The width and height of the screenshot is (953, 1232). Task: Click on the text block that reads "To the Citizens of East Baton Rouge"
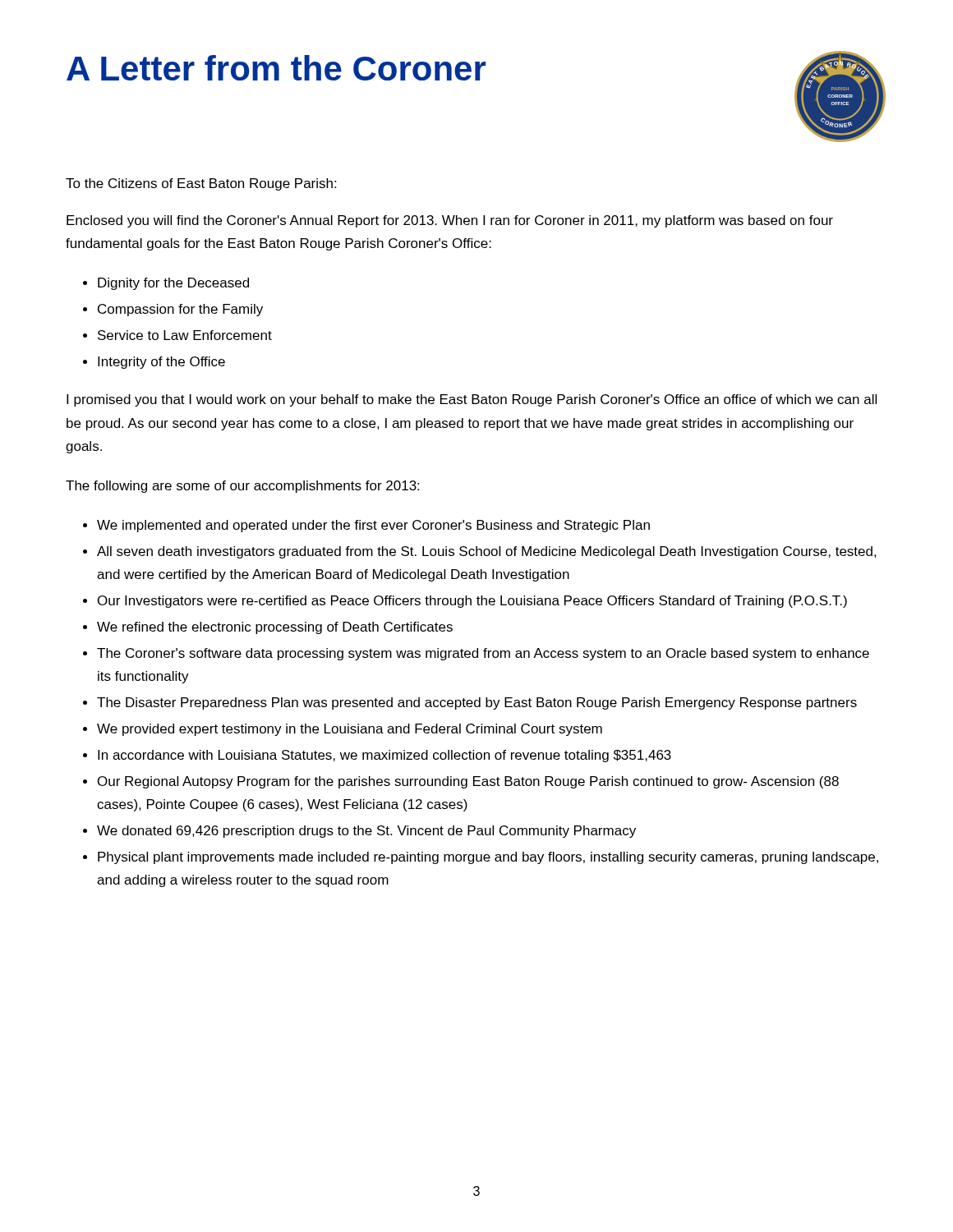(x=202, y=184)
